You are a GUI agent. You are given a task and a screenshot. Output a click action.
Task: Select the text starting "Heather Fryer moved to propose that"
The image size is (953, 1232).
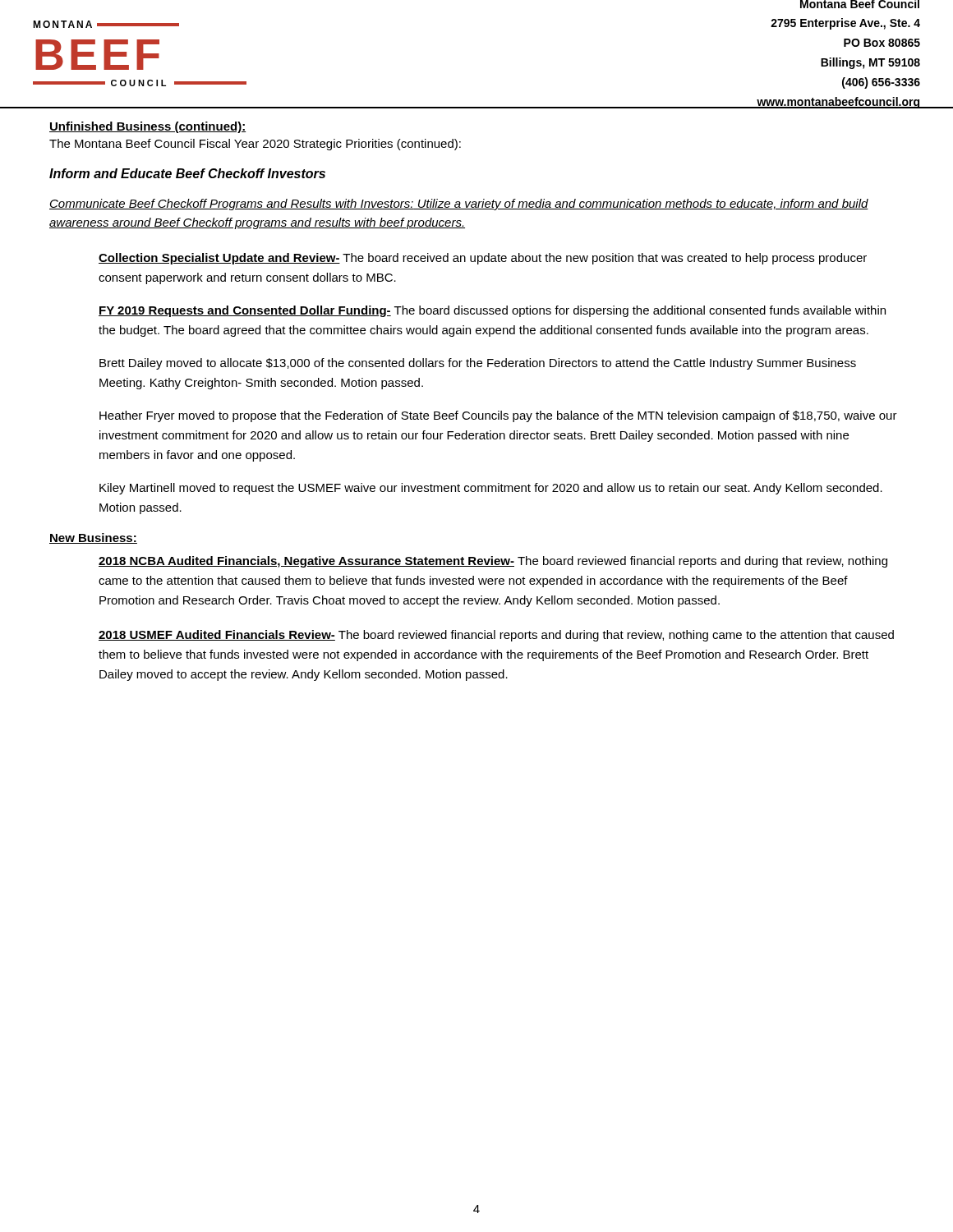click(498, 435)
